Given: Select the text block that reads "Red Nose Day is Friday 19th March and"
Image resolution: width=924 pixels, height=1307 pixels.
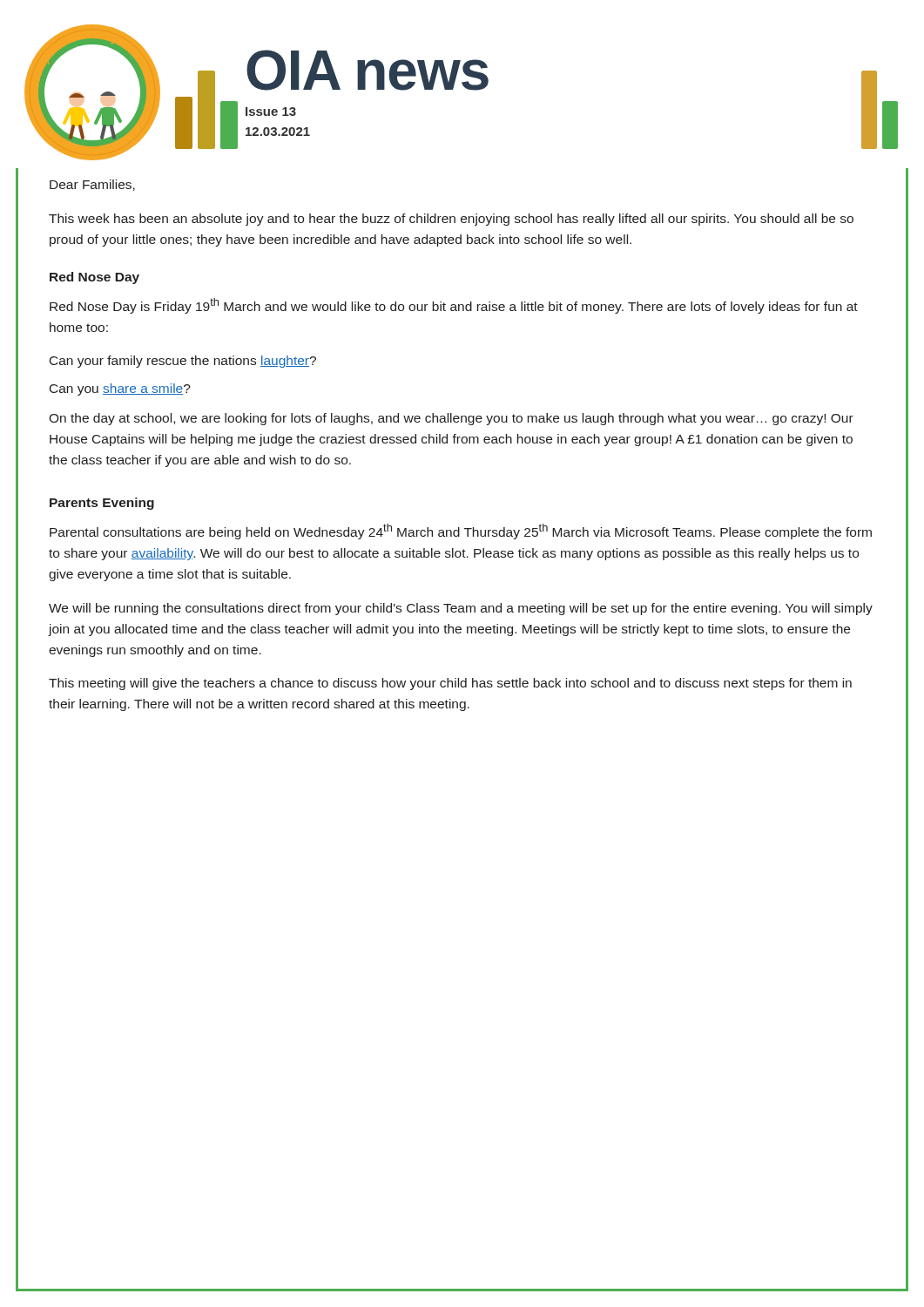Looking at the screenshot, I should [453, 315].
